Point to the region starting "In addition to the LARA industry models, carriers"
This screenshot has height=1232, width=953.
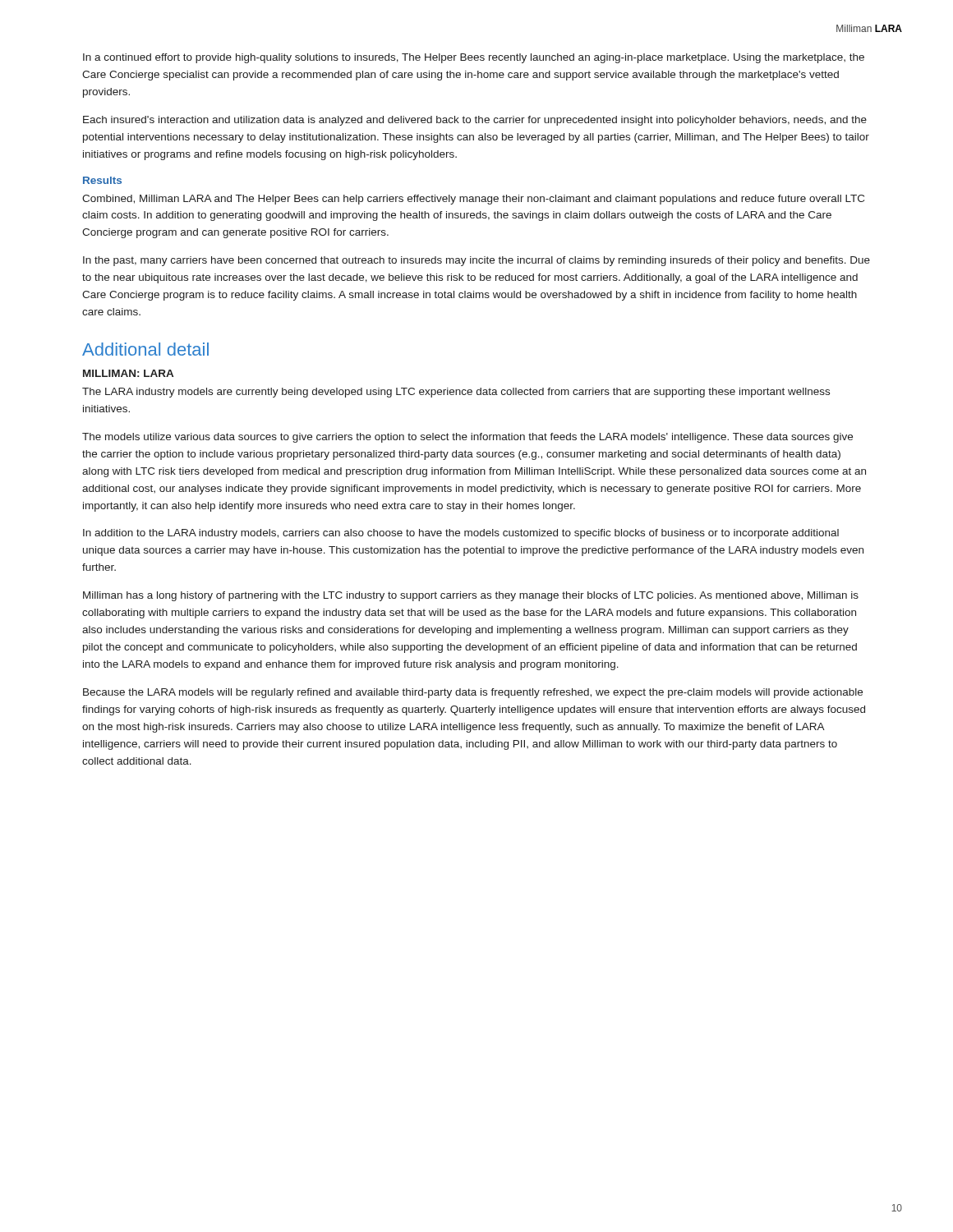473,550
